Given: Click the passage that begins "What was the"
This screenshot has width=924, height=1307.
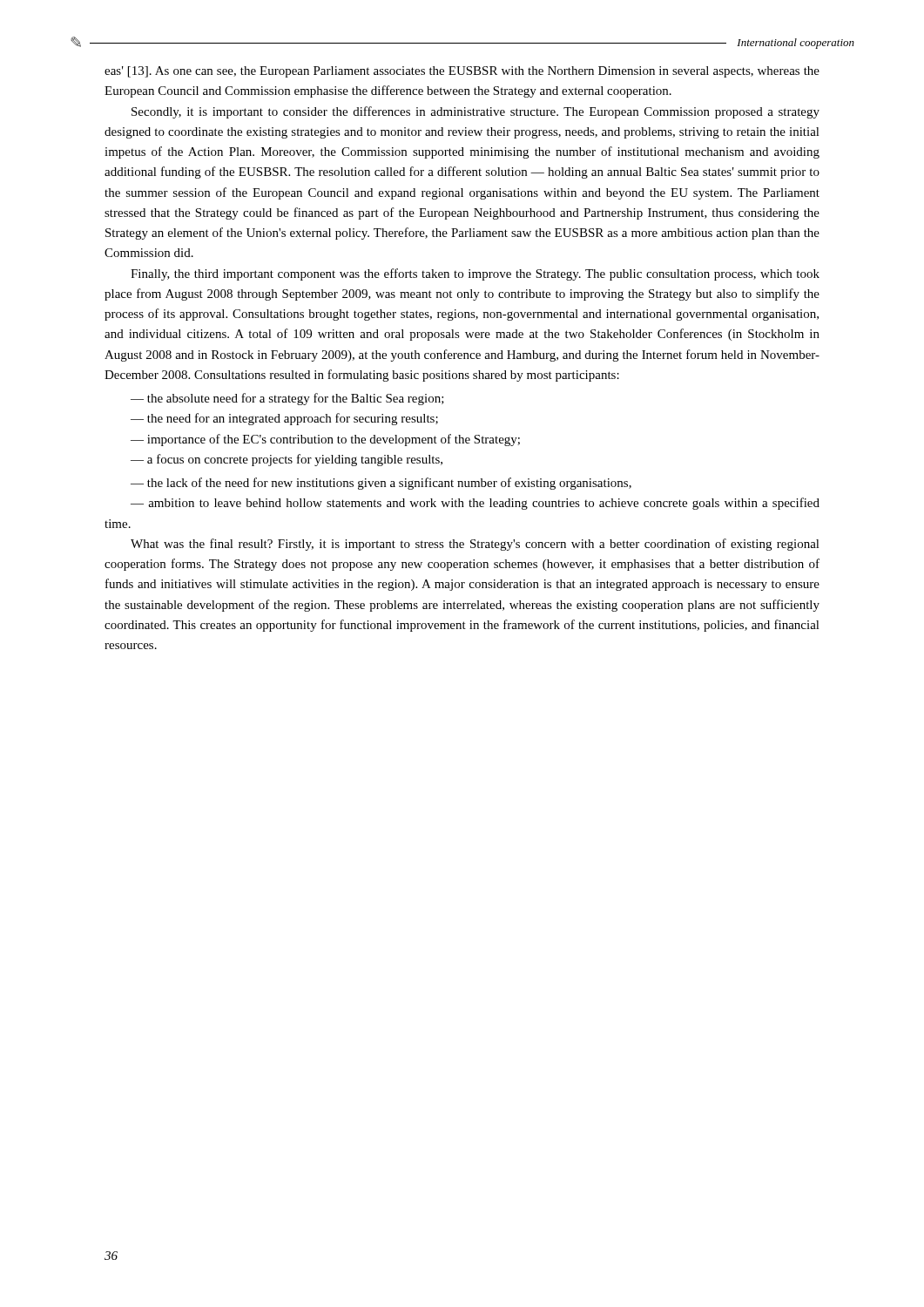Looking at the screenshot, I should tap(462, 595).
